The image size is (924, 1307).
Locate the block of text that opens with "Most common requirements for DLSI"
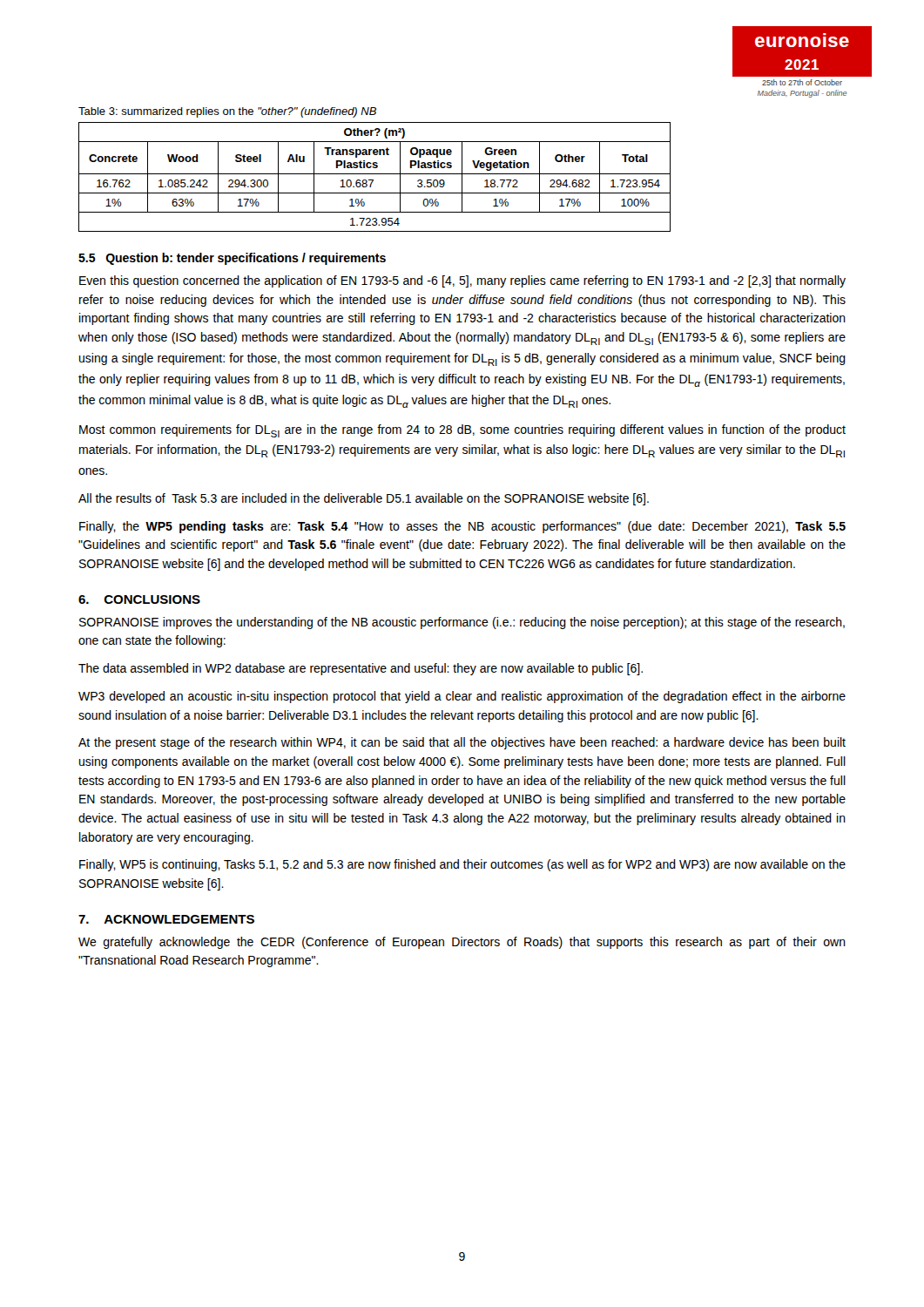click(462, 450)
